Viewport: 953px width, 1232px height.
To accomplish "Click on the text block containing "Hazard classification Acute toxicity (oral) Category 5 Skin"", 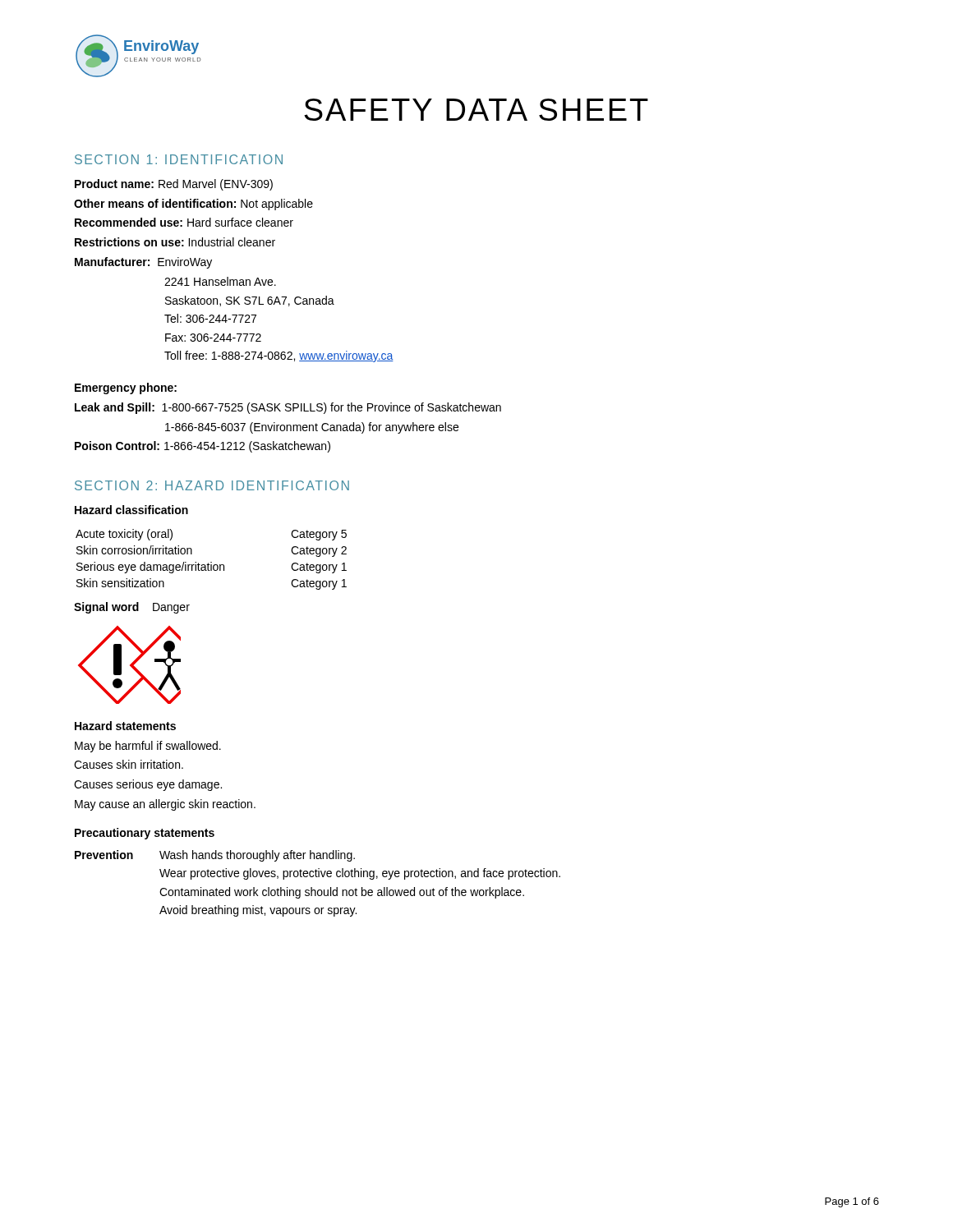I will tap(131, 510).
